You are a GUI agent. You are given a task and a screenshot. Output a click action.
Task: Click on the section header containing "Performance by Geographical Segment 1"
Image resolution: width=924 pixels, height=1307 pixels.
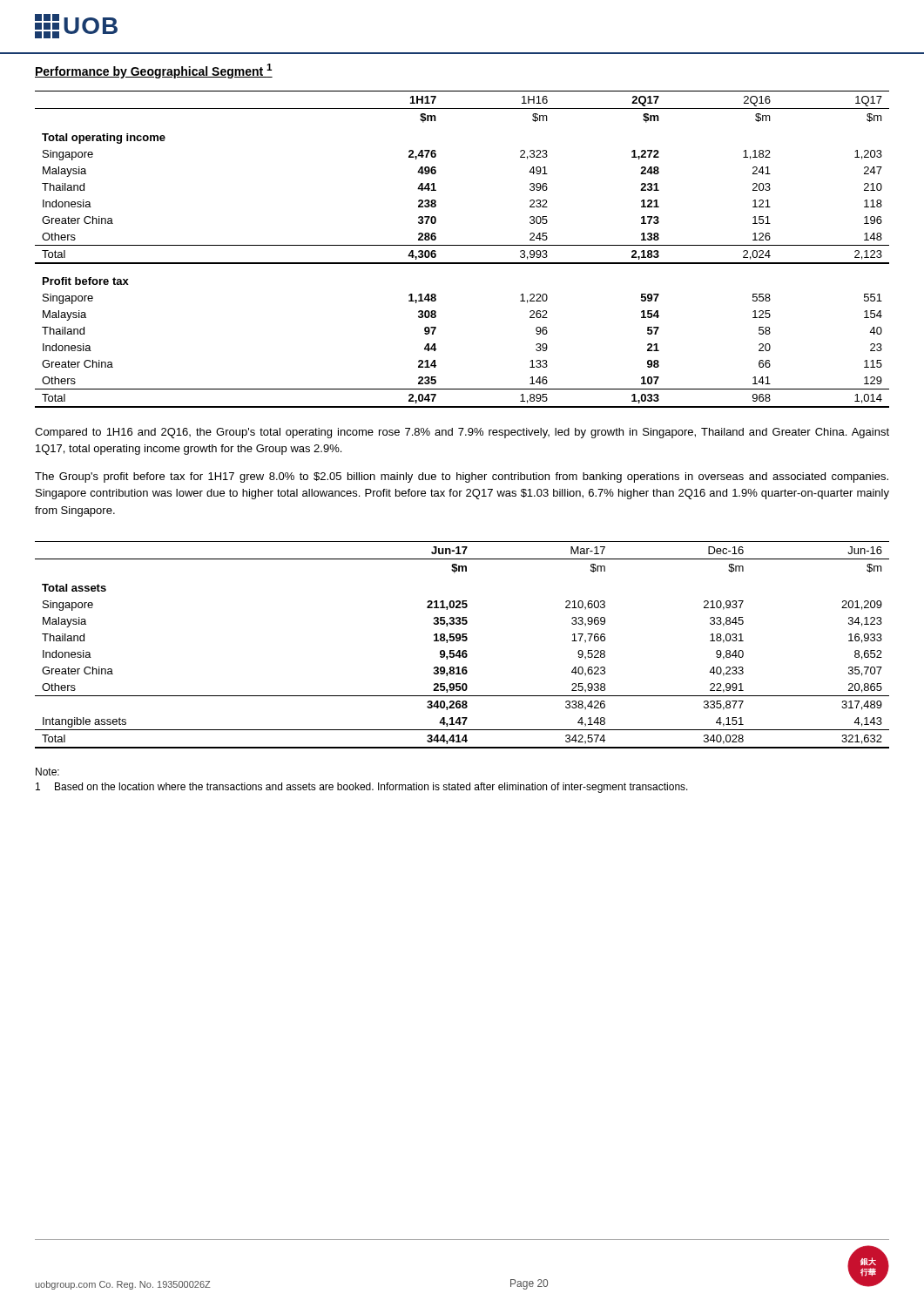point(154,70)
